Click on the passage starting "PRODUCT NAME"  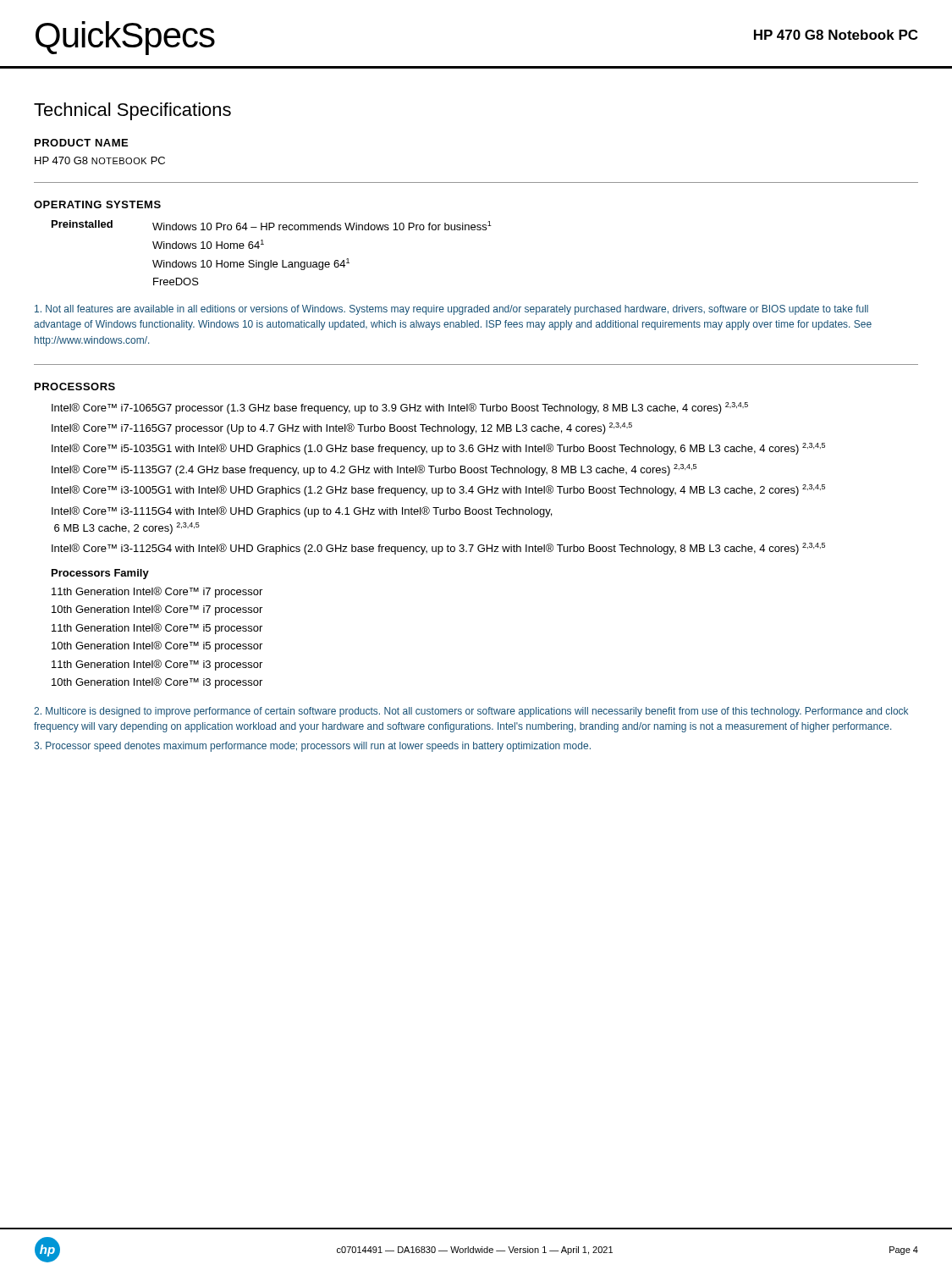coord(81,143)
